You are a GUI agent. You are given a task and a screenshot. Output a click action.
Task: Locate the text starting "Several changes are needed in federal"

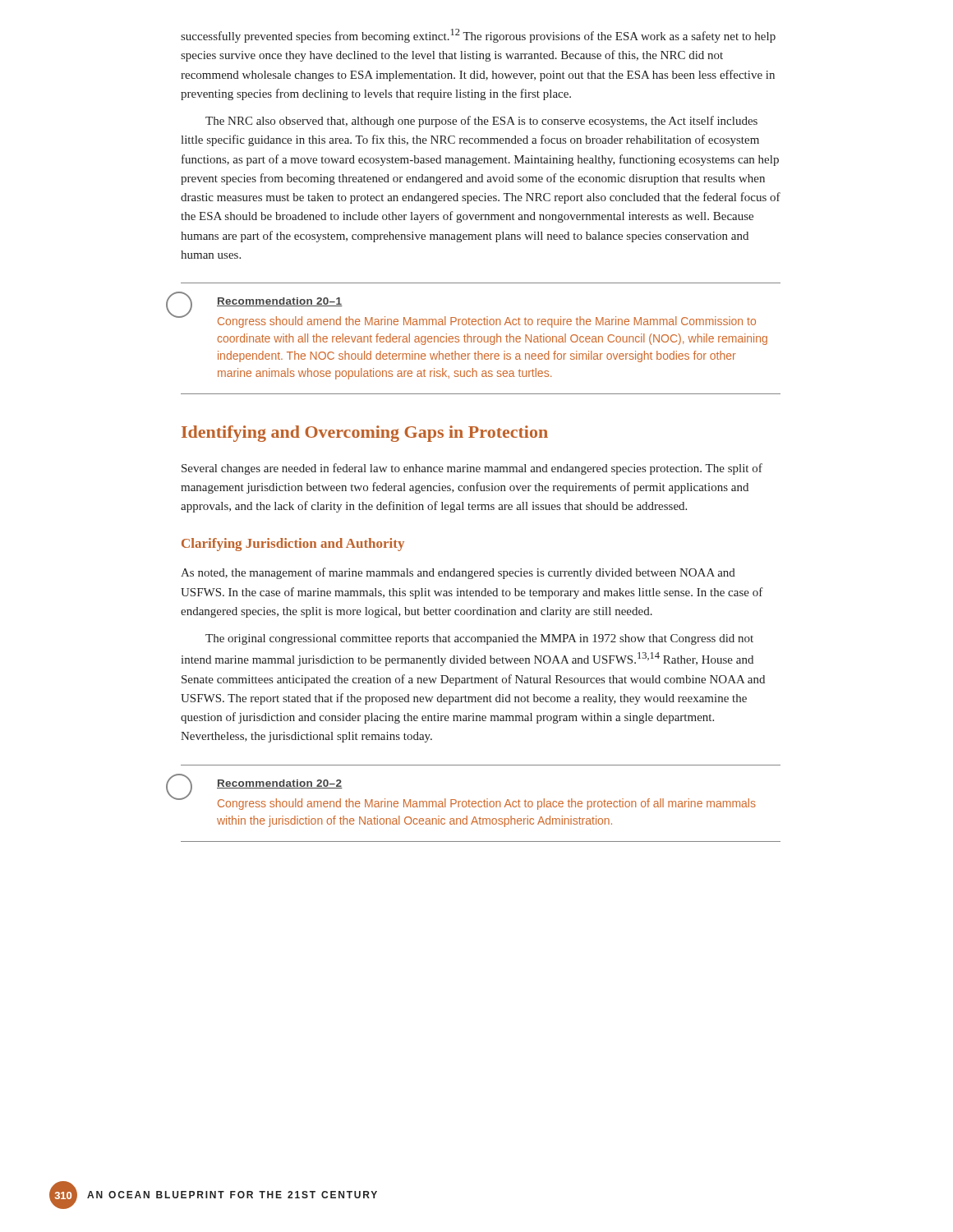(481, 487)
